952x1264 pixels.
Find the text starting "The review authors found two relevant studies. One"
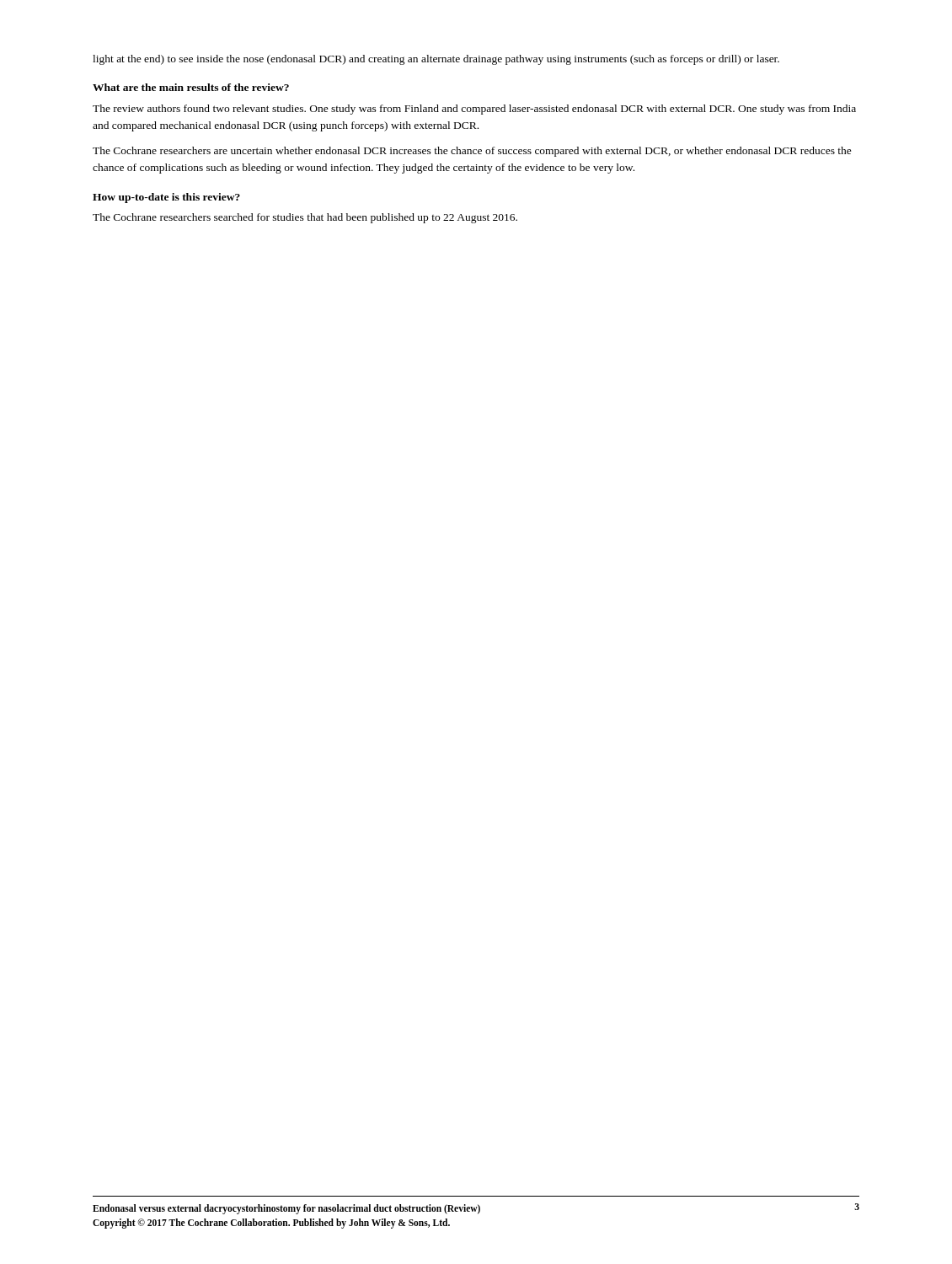(x=474, y=116)
